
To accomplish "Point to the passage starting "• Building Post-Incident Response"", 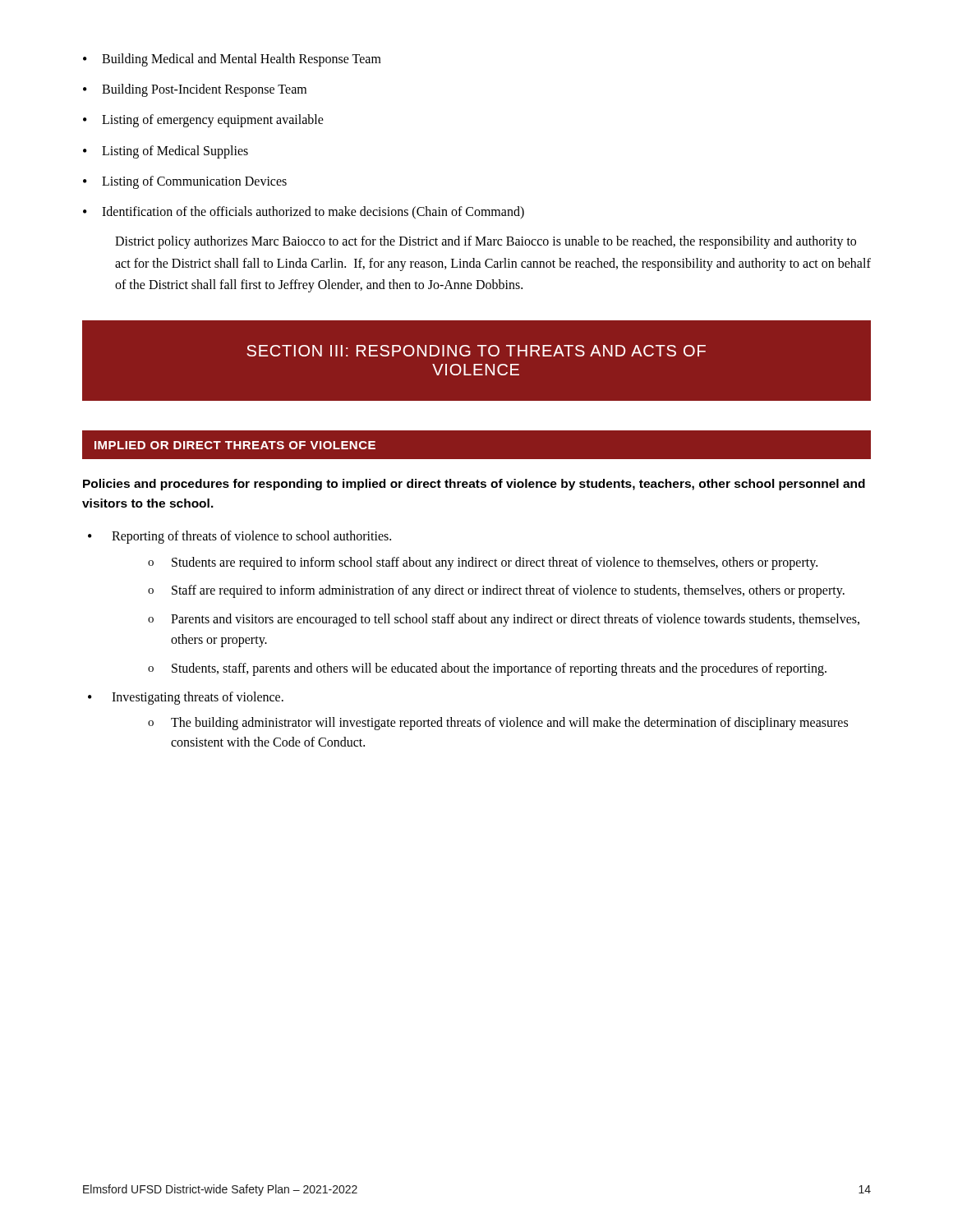I will tap(195, 90).
